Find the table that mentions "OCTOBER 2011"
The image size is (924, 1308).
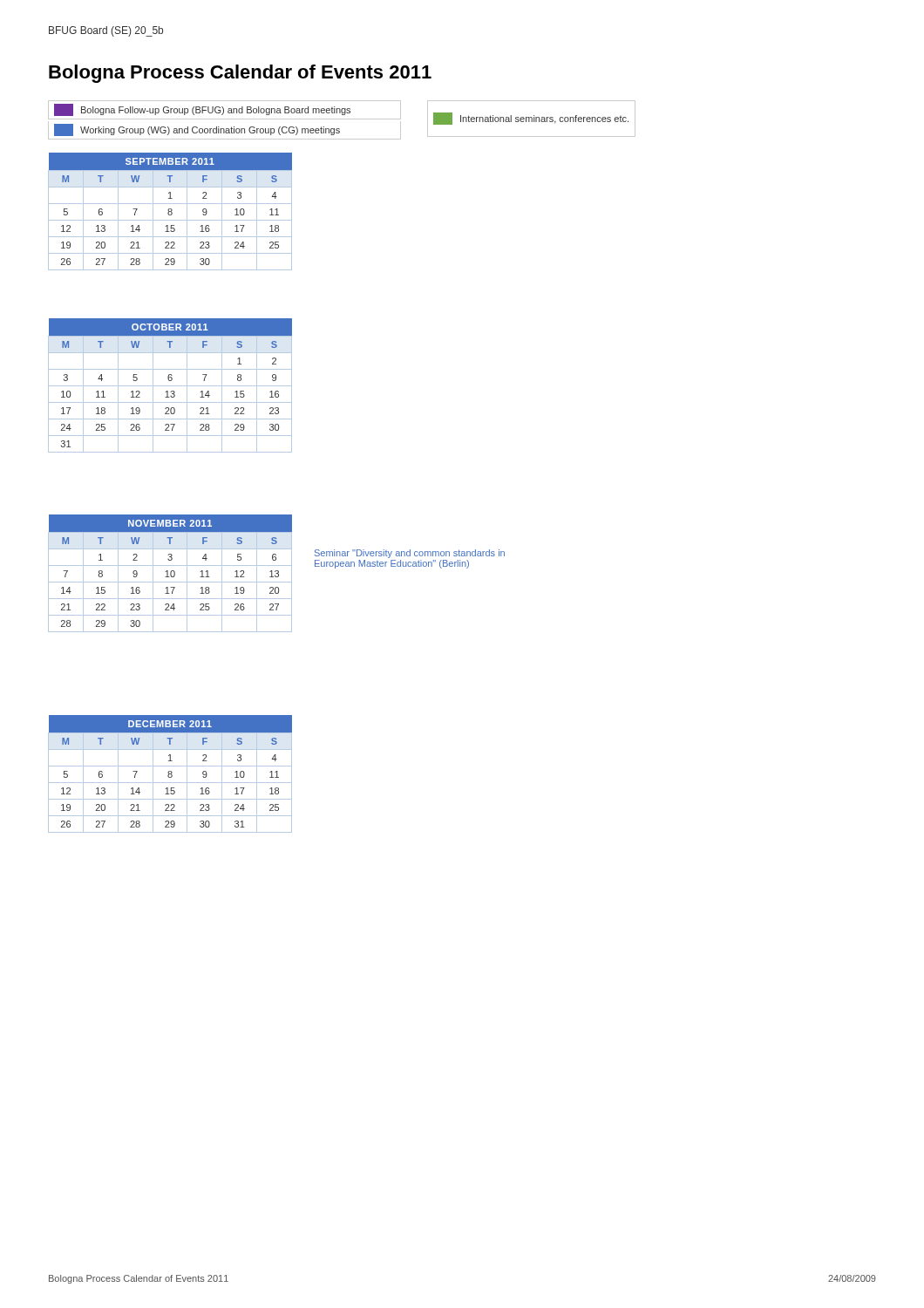170,385
